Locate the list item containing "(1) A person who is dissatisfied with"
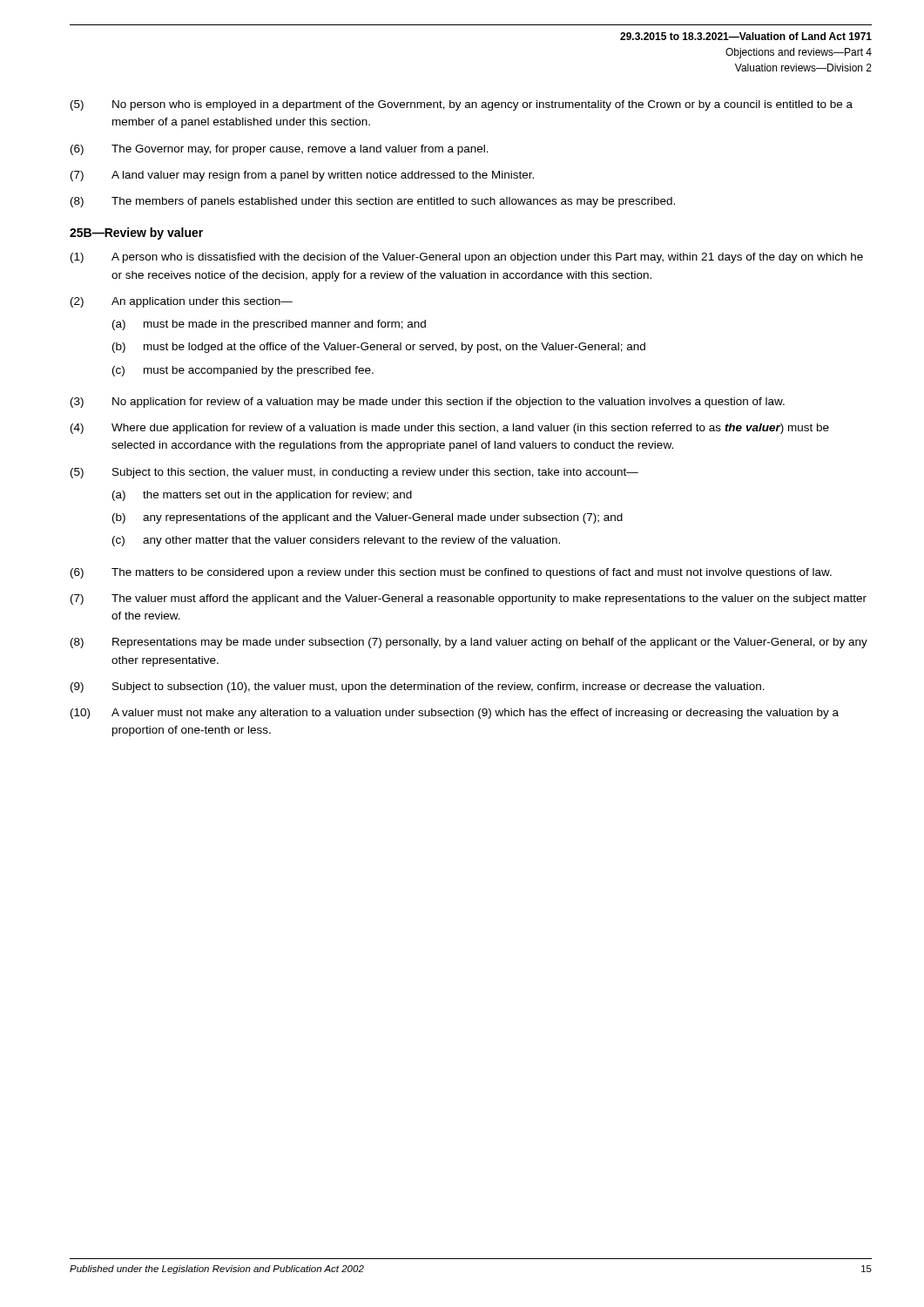 click(471, 266)
